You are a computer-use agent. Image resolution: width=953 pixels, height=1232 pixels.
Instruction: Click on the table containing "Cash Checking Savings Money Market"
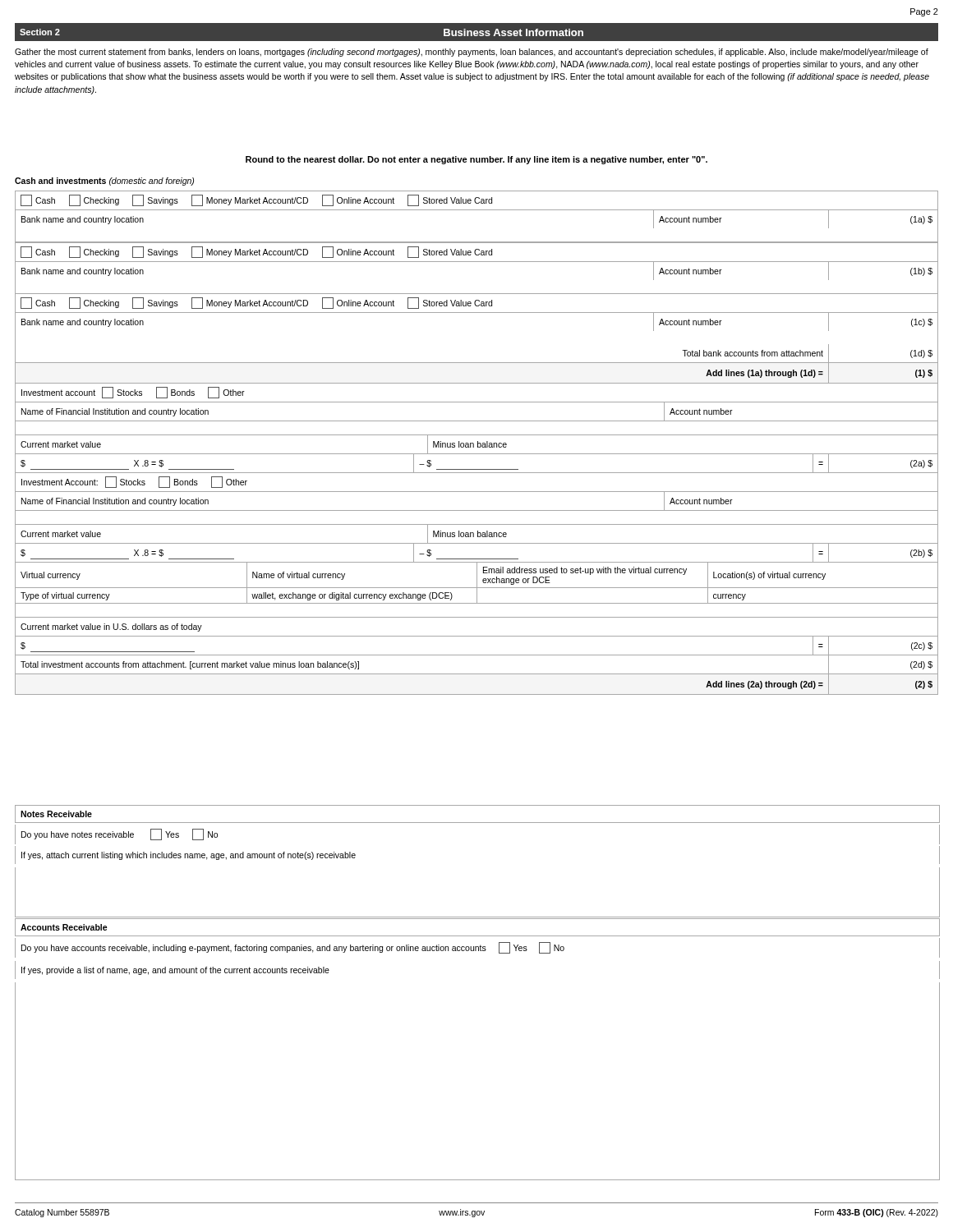point(476,443)
